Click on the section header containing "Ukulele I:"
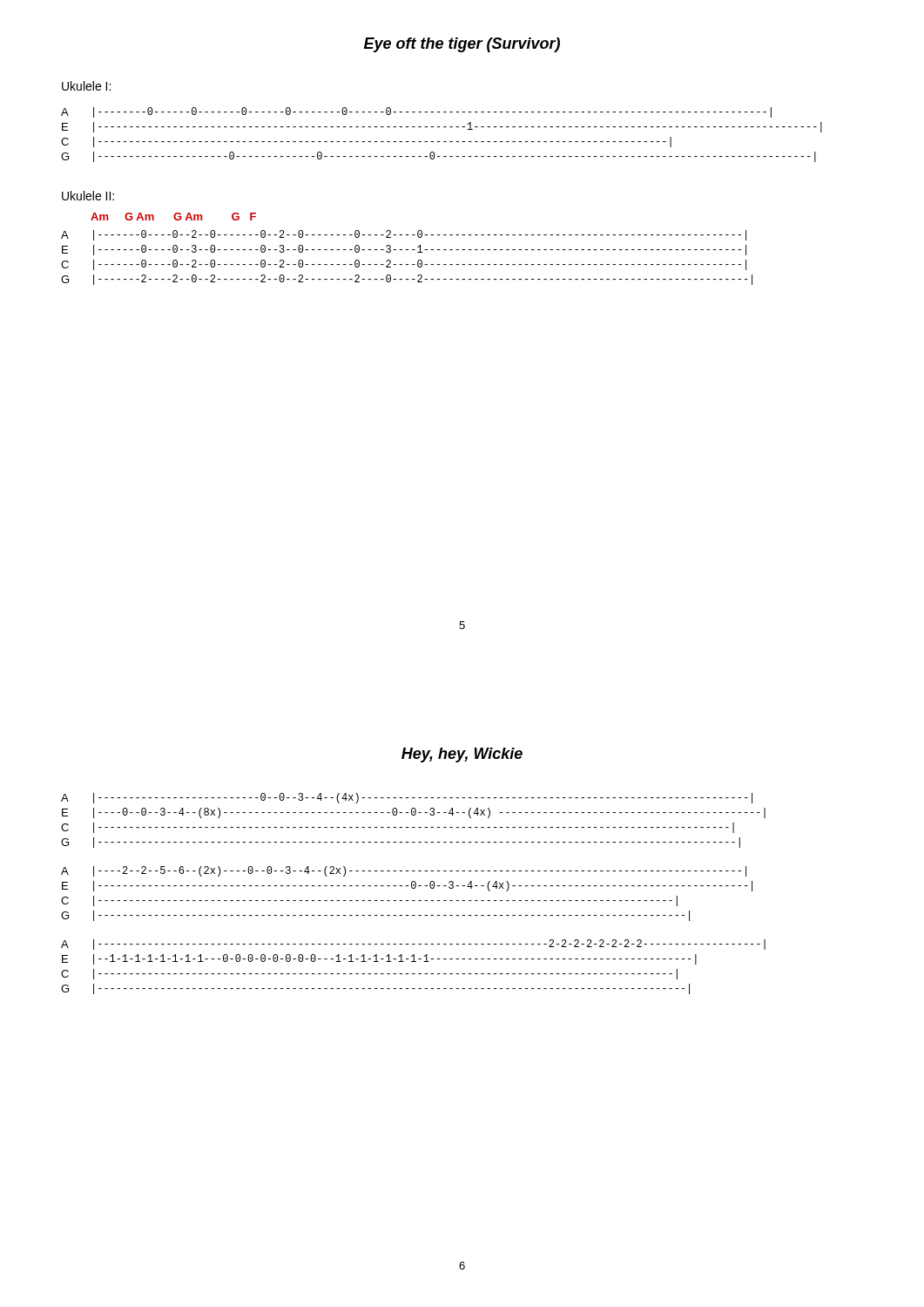This screenshot has height=1307, width=924. click(86, 86)
